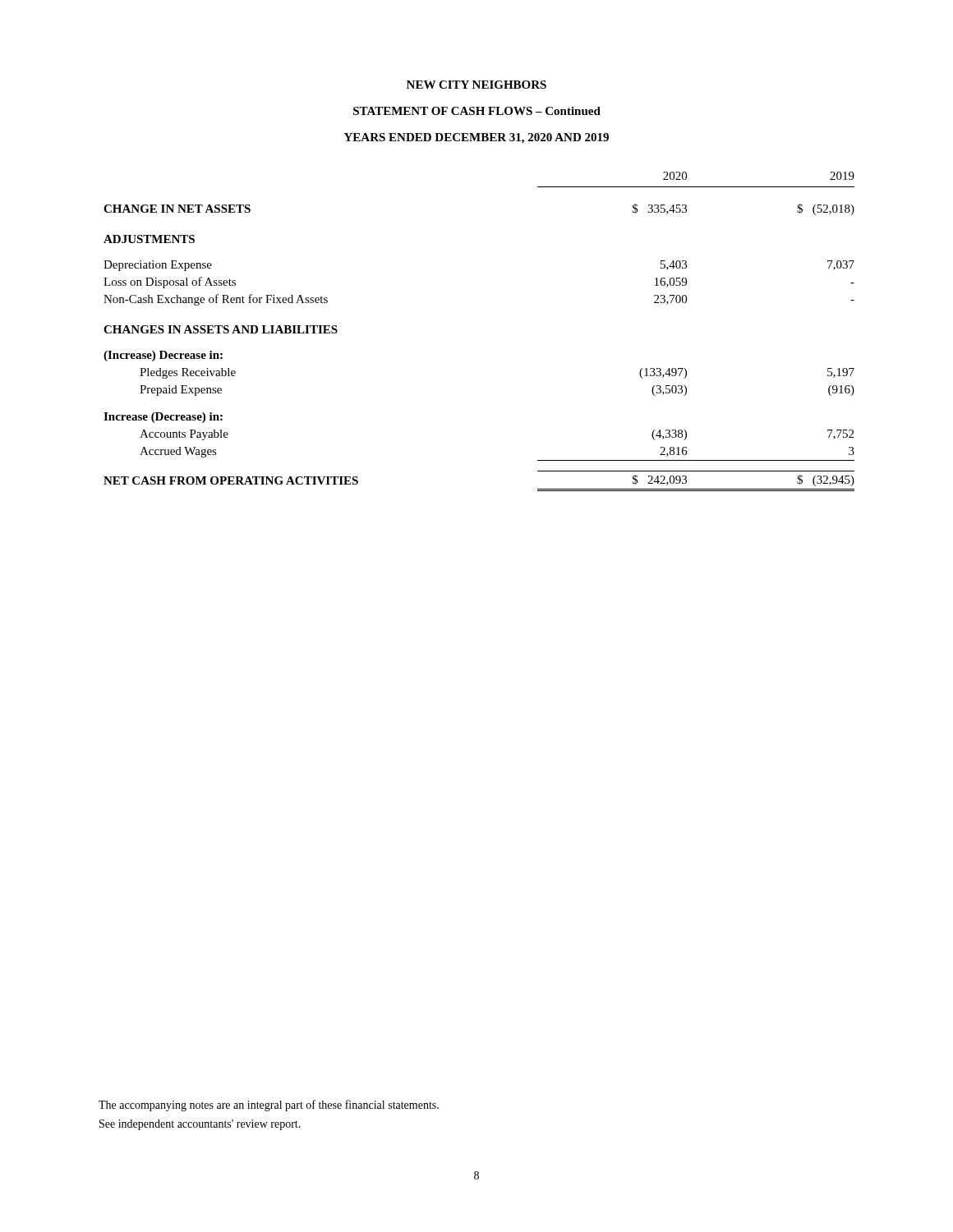Locate the title that opens with "NEW CITY NEIGHBORS STATEMENT OF CASH"
Viewport: 953px width, 1232px height.
[x=476, y=111]
